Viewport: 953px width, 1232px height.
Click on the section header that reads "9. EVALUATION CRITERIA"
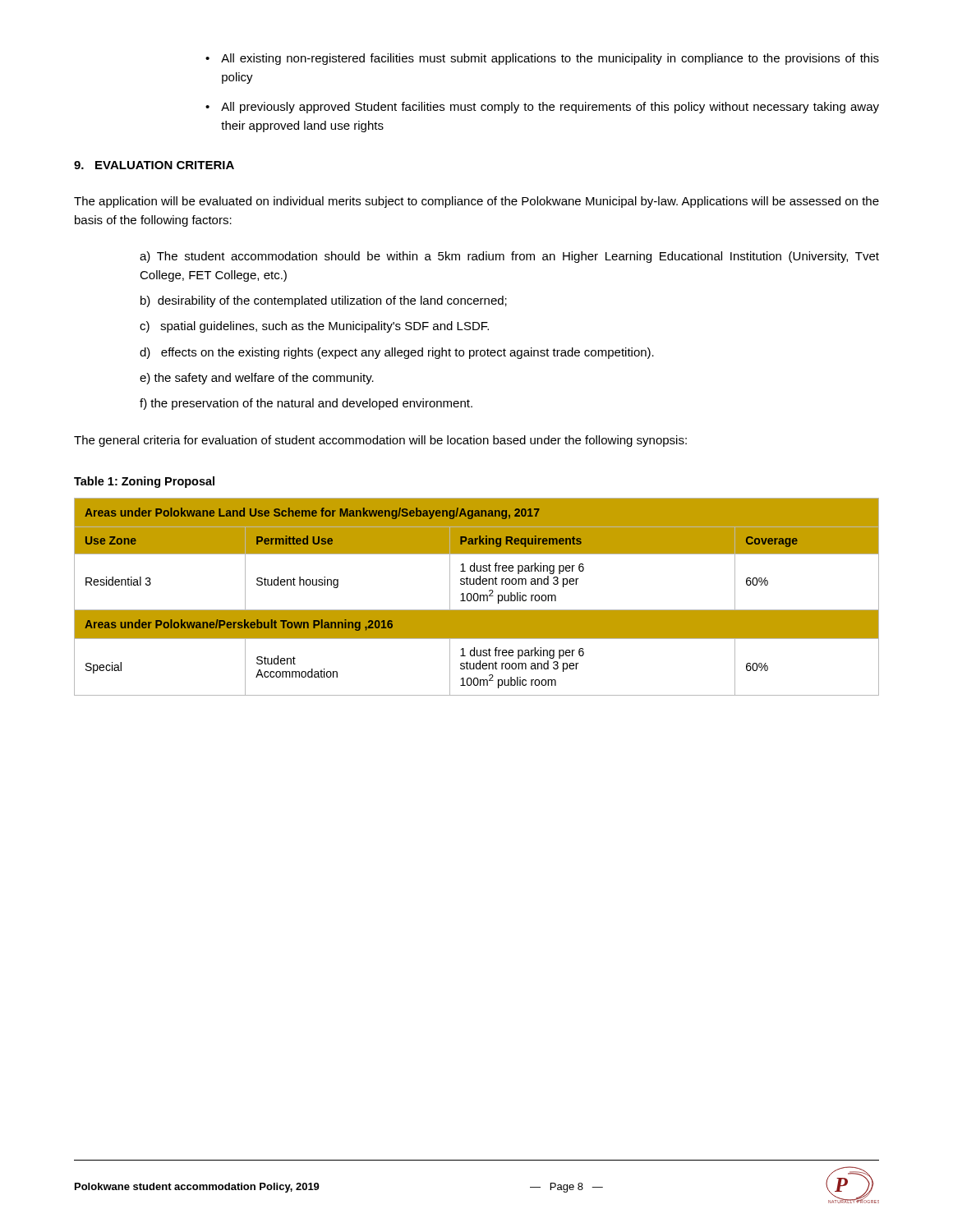[x=154, y=165]
